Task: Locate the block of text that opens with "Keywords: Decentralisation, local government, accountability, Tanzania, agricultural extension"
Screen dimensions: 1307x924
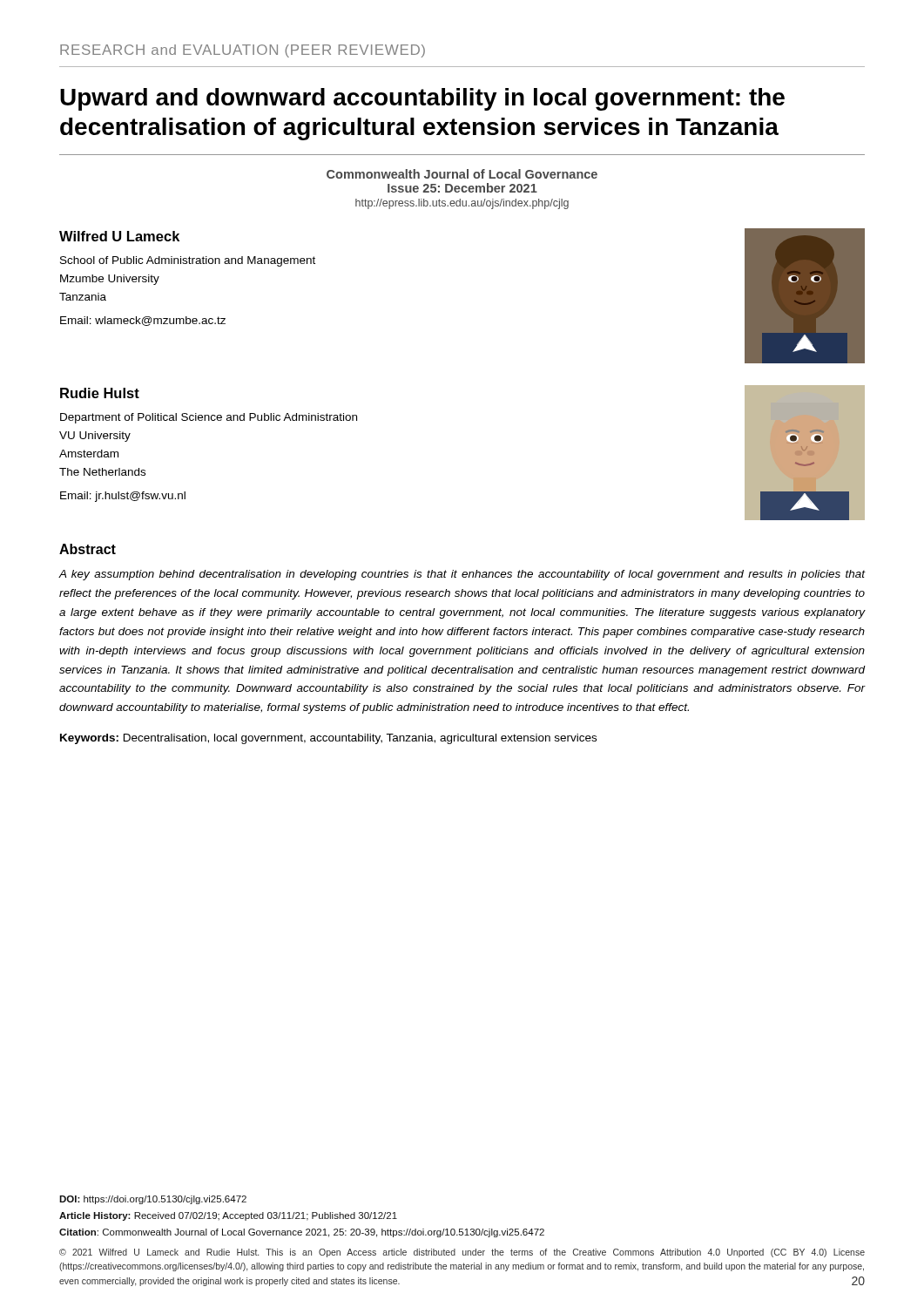Action: click(x=328, y=738)
